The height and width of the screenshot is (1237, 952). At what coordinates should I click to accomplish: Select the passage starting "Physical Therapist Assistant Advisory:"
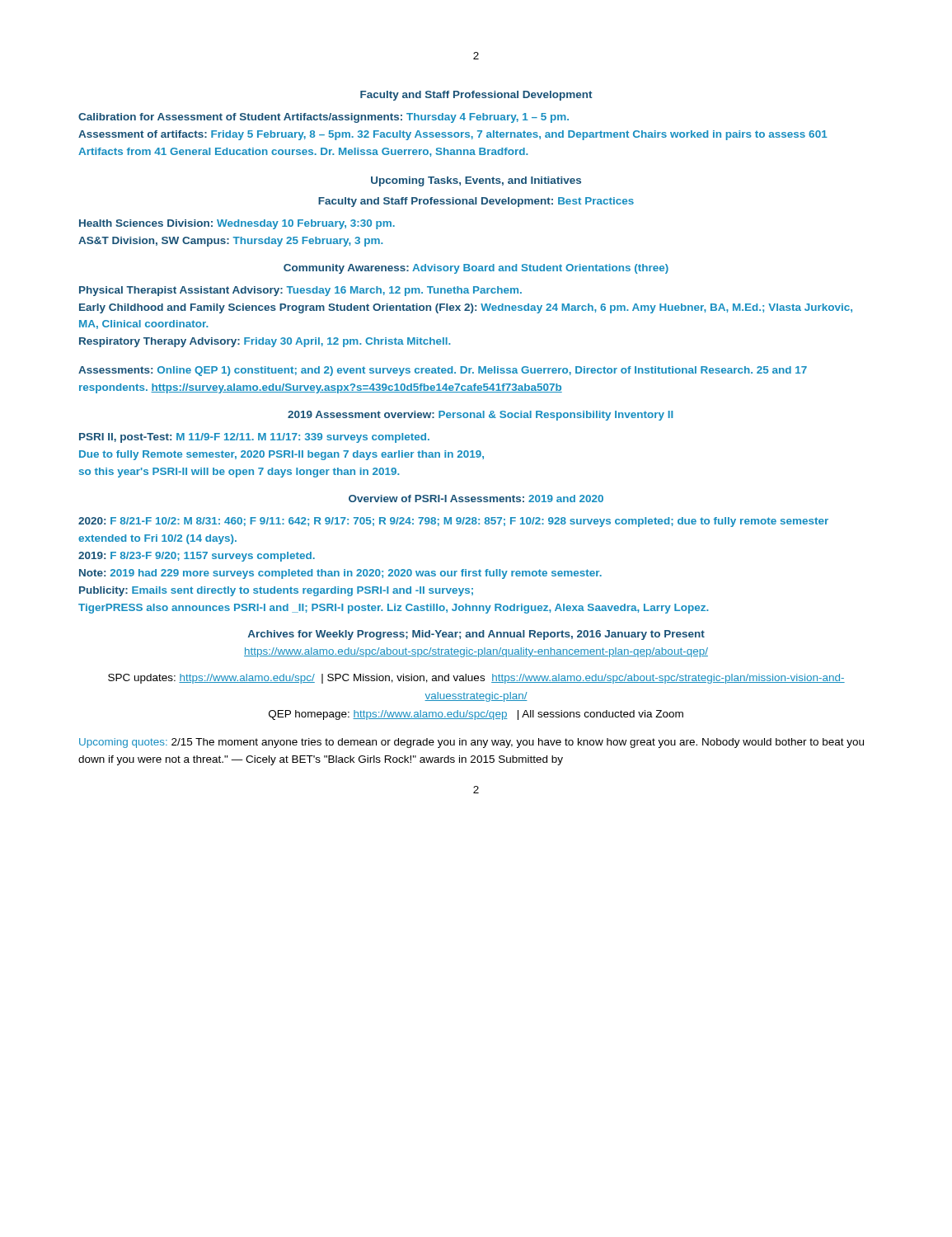(x=466, y=315)
